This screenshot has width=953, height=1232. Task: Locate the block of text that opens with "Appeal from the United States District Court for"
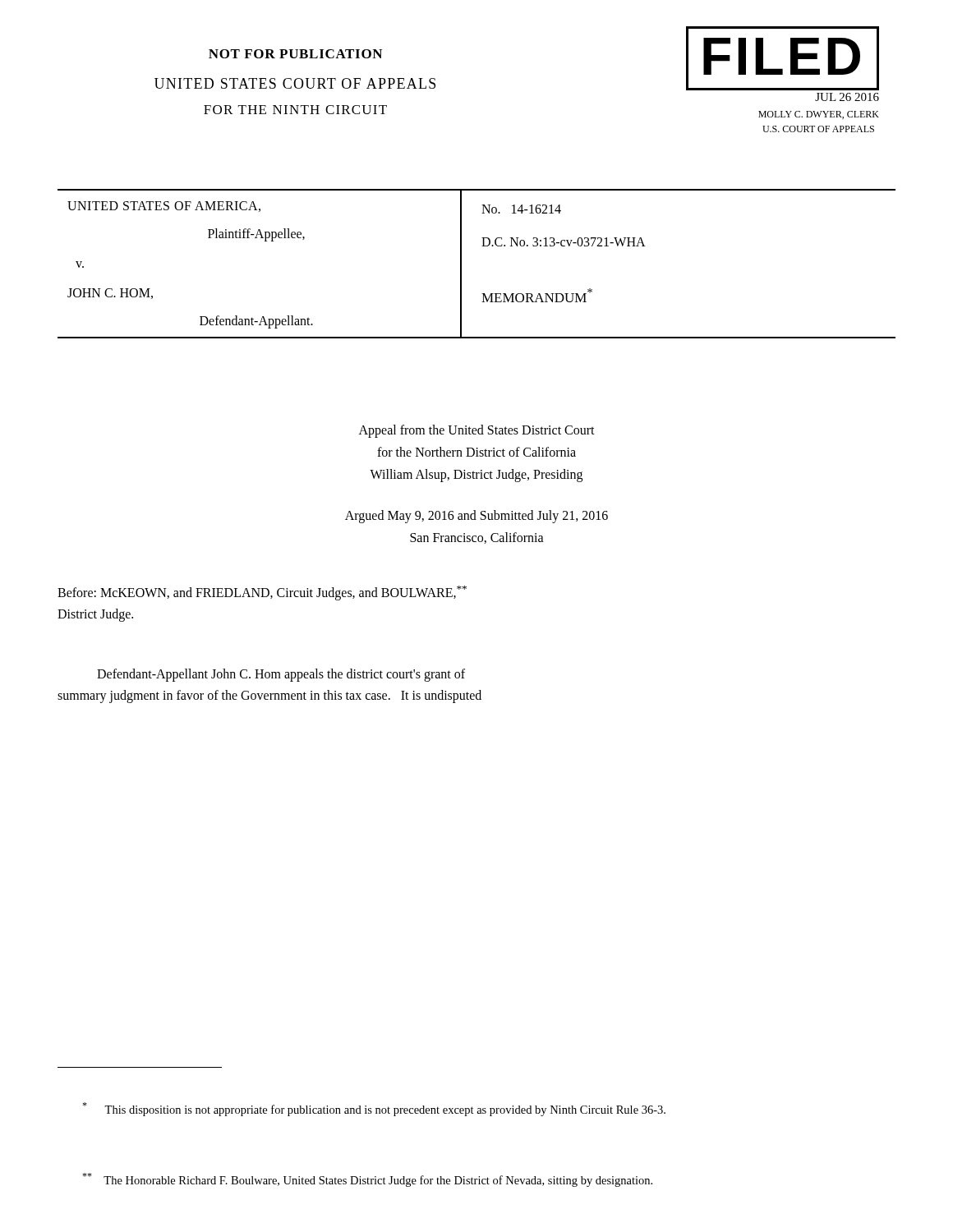click(476, 452)
